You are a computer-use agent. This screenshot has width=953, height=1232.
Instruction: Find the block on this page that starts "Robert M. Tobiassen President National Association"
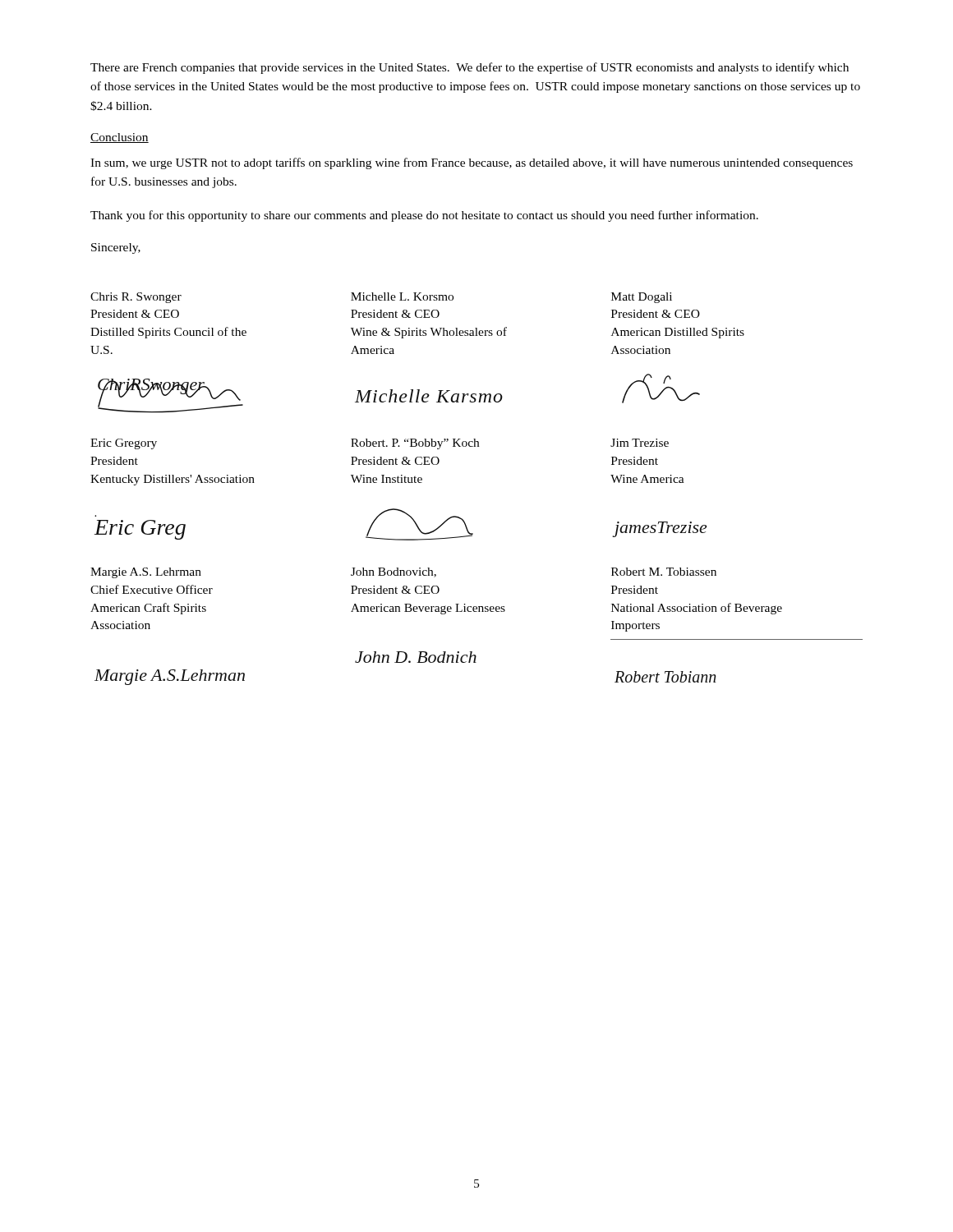696,598
